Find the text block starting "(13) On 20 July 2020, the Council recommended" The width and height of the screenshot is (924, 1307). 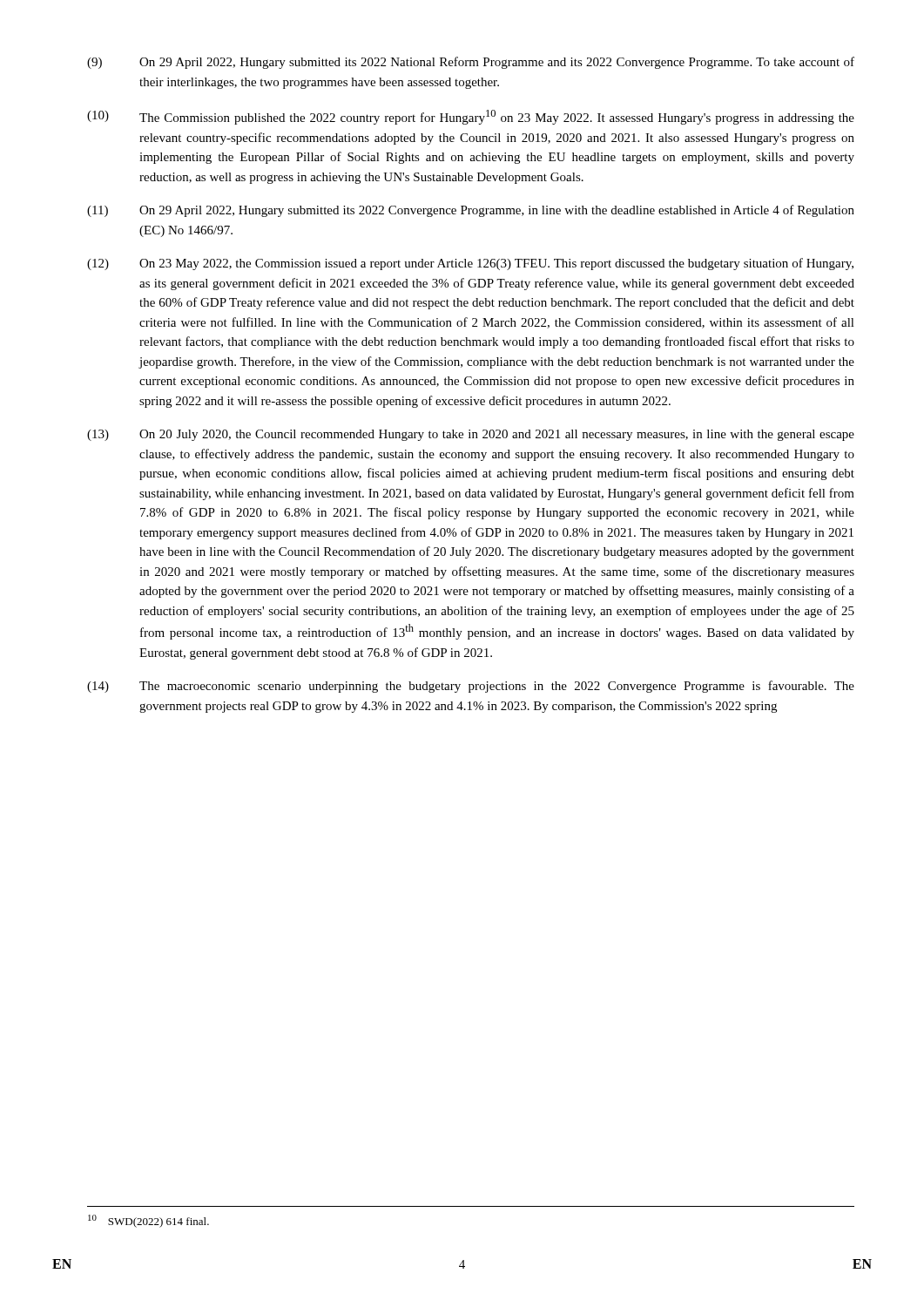471,543
